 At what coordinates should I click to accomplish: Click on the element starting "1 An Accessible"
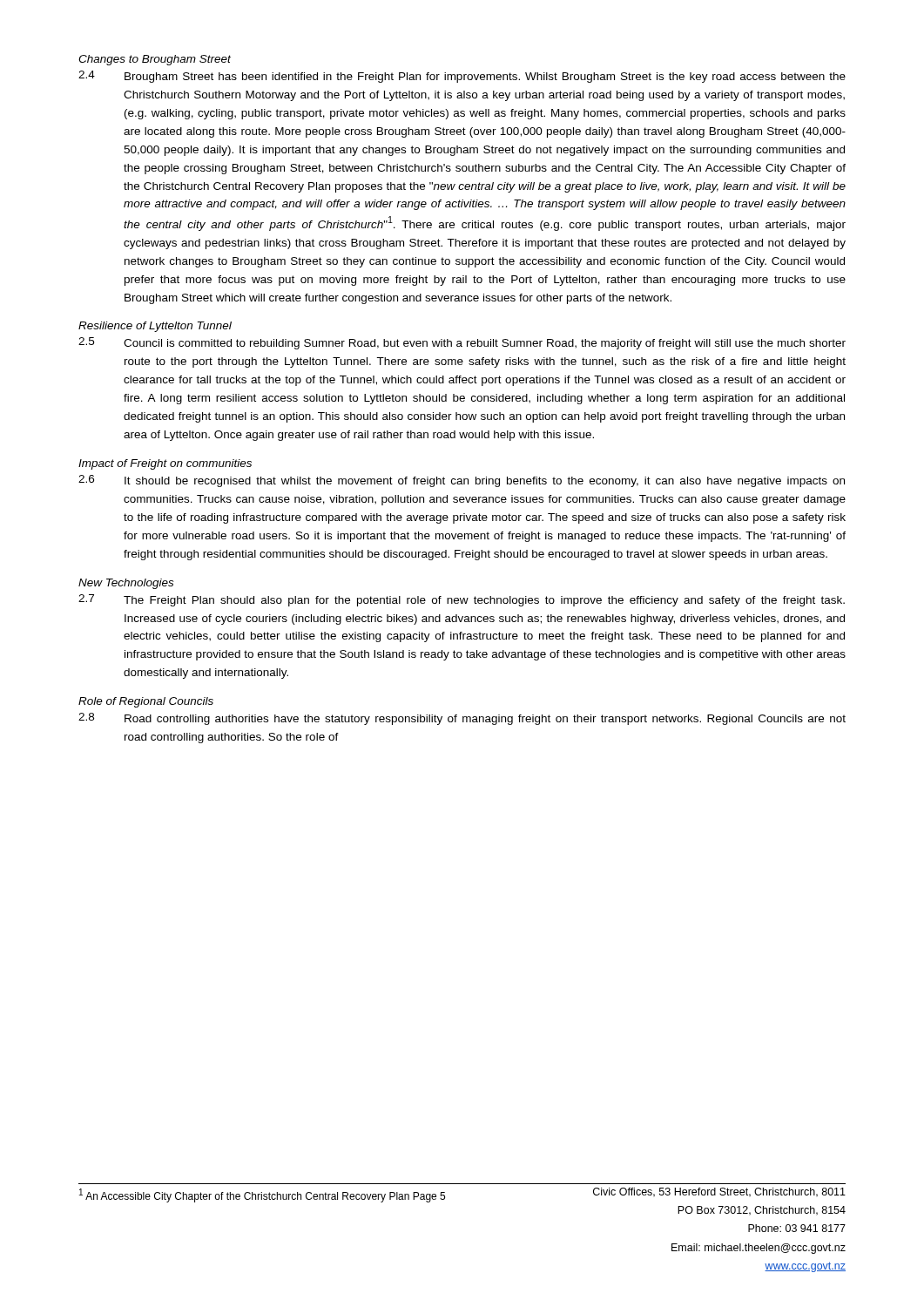262,1195
